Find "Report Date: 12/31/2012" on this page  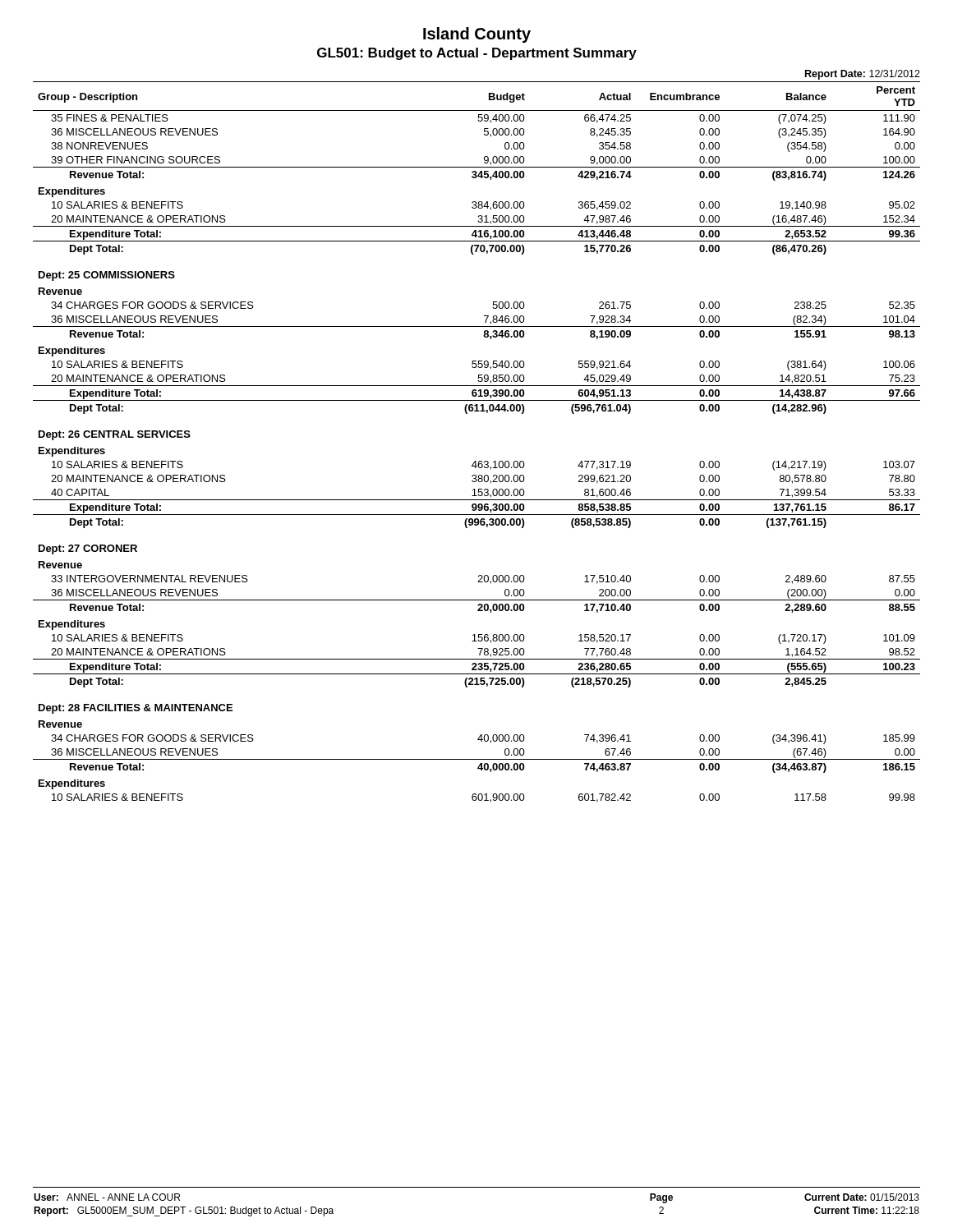862,74
